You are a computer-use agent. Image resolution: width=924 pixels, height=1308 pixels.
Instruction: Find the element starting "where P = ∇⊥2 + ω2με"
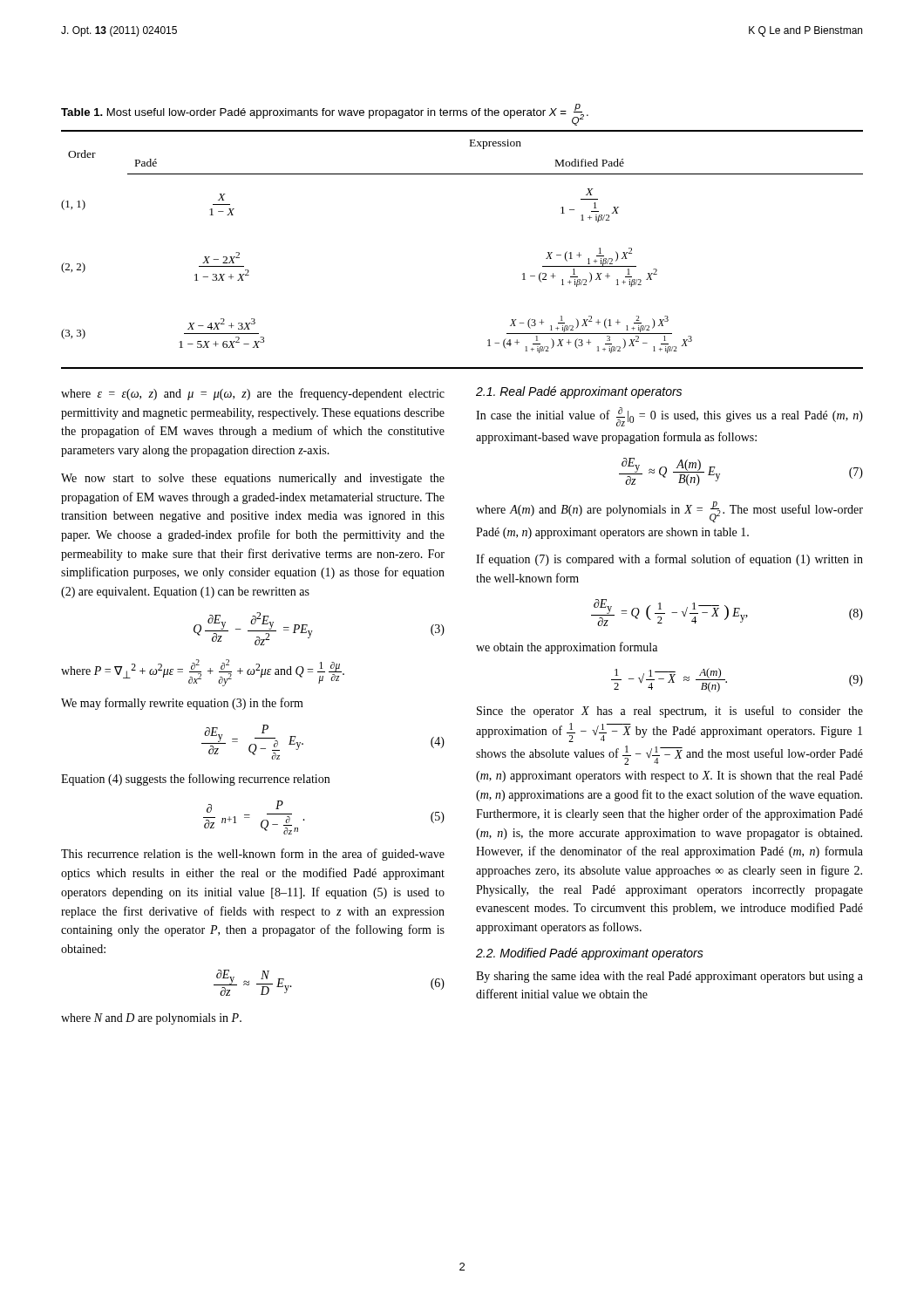tap(253, 686)
